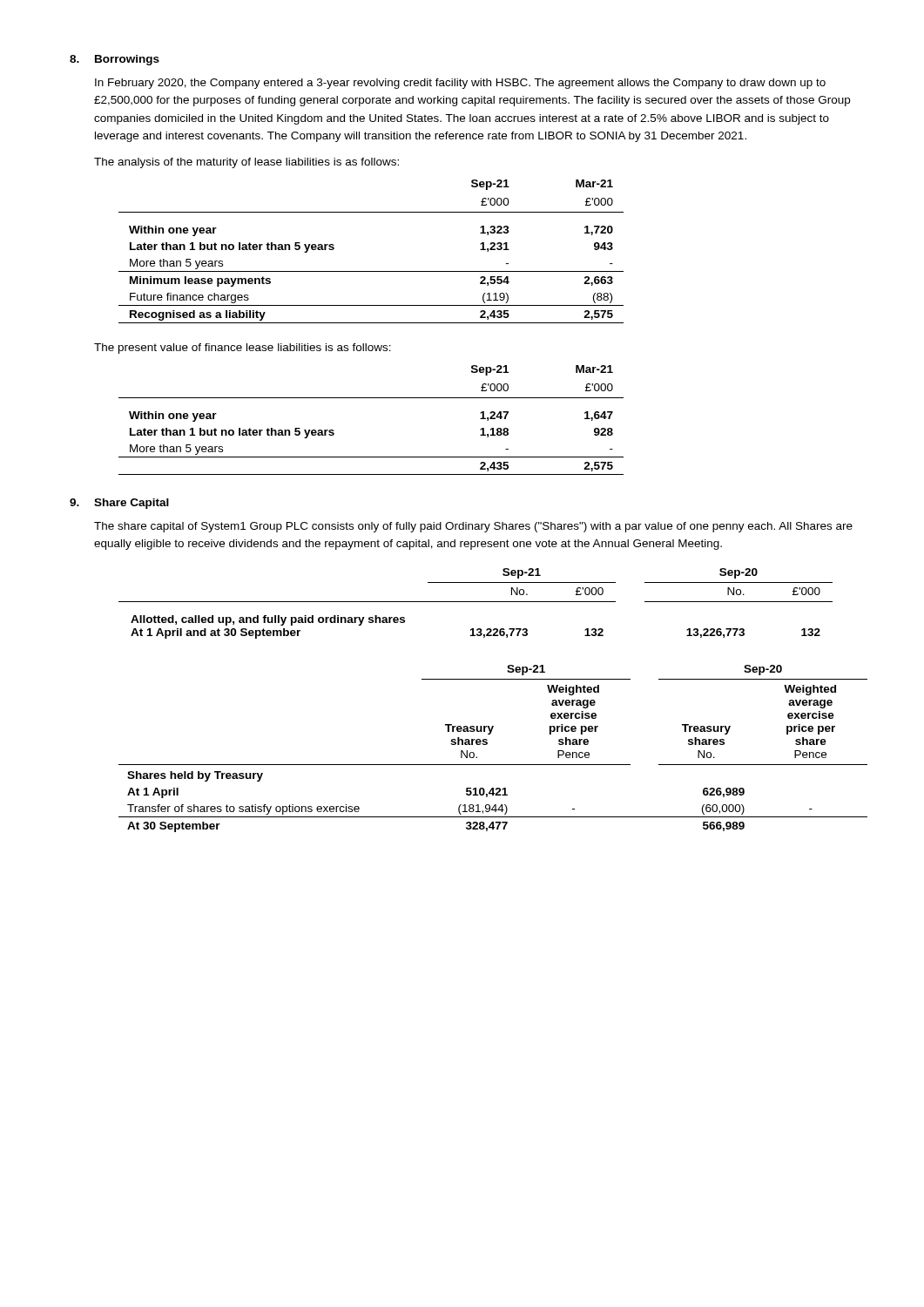Click on the table containing "Weighted average exercise"
This screenshot has height=1307, width=924.
tap(474, 746)
